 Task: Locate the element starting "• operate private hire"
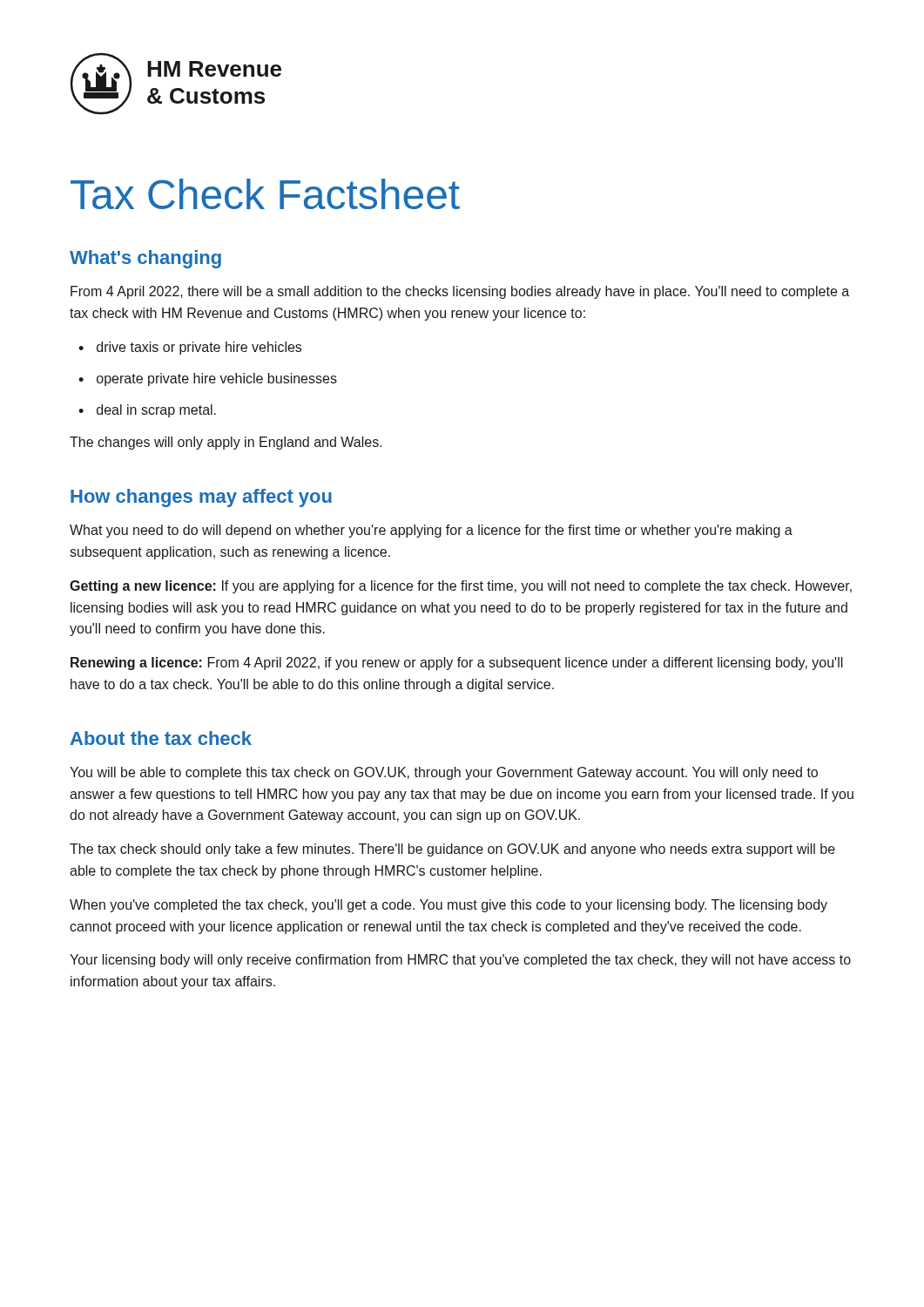[x=208, y=380]
